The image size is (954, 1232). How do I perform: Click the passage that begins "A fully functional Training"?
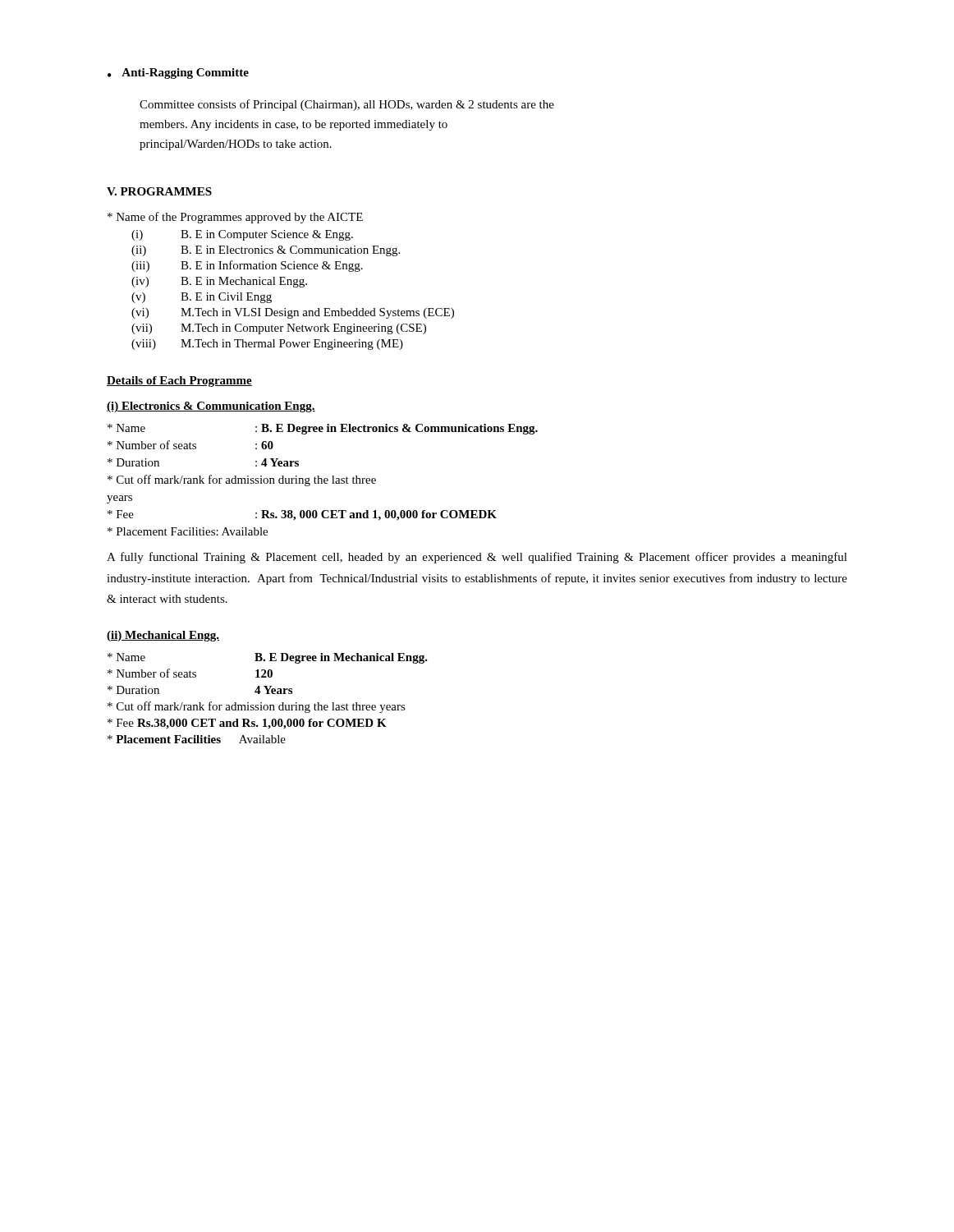coord(477,578)
